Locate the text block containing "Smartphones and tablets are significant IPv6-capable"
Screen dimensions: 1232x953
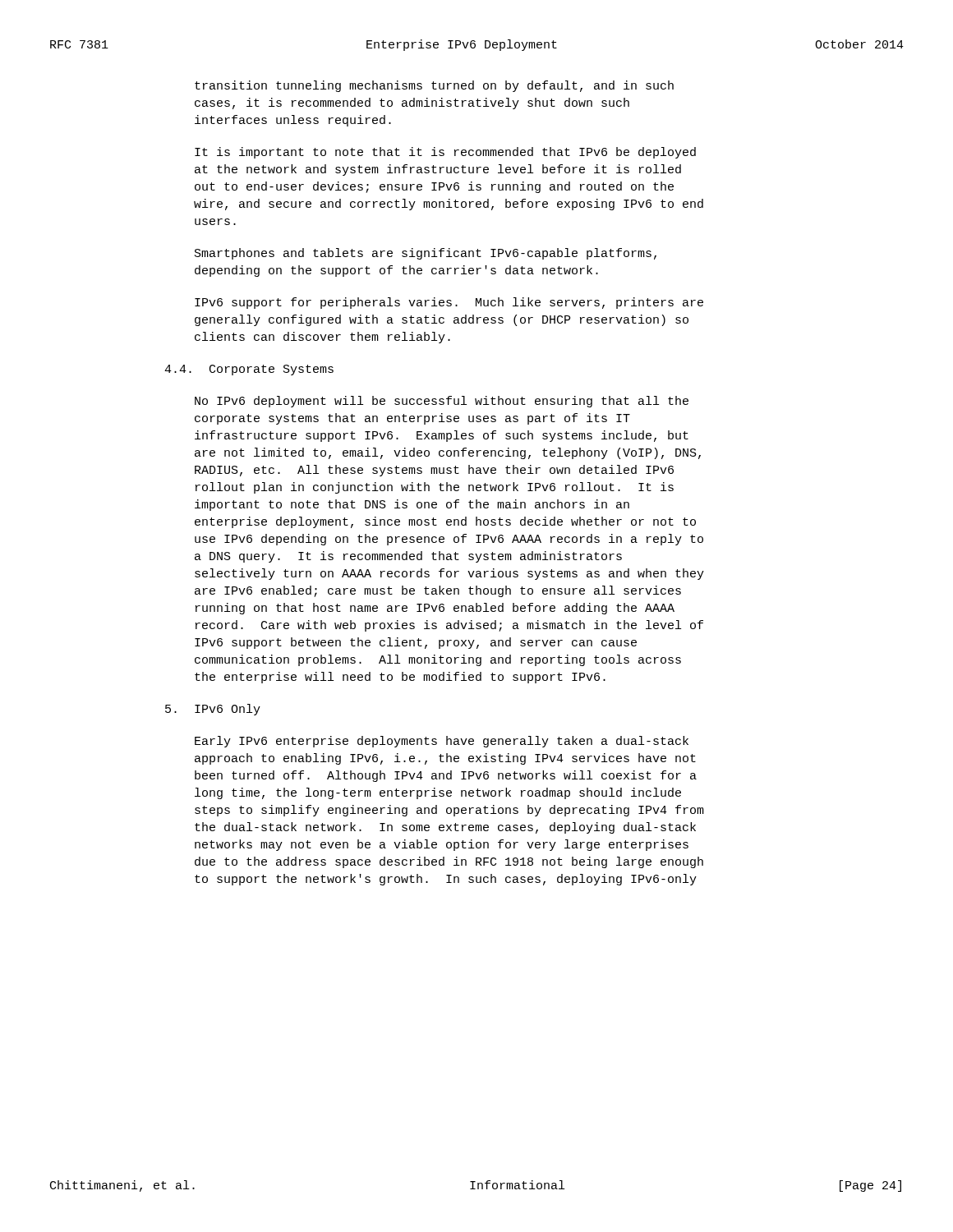click(x=412, y=263)
